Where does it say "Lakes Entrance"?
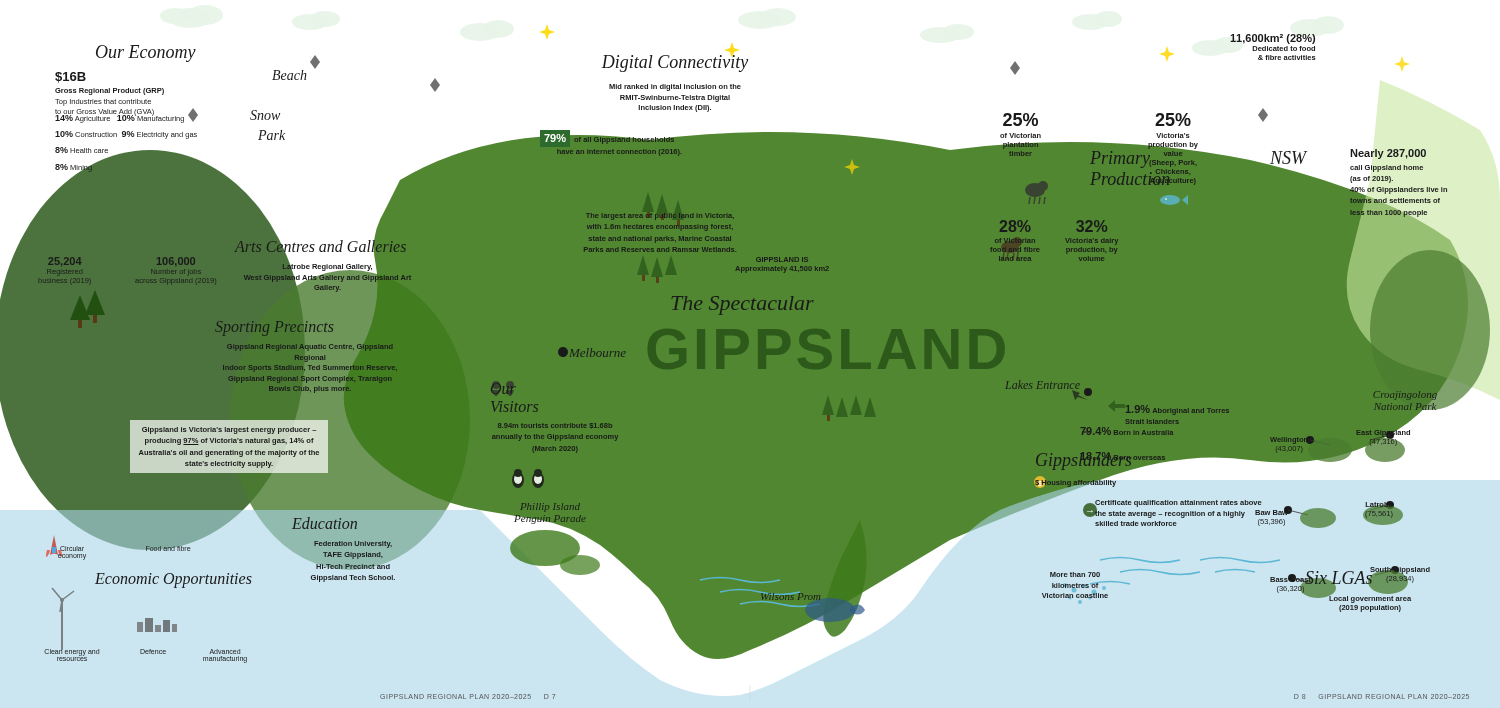Image resolution: width=1500 pixels, height=708 pixels. point(1042,385)
